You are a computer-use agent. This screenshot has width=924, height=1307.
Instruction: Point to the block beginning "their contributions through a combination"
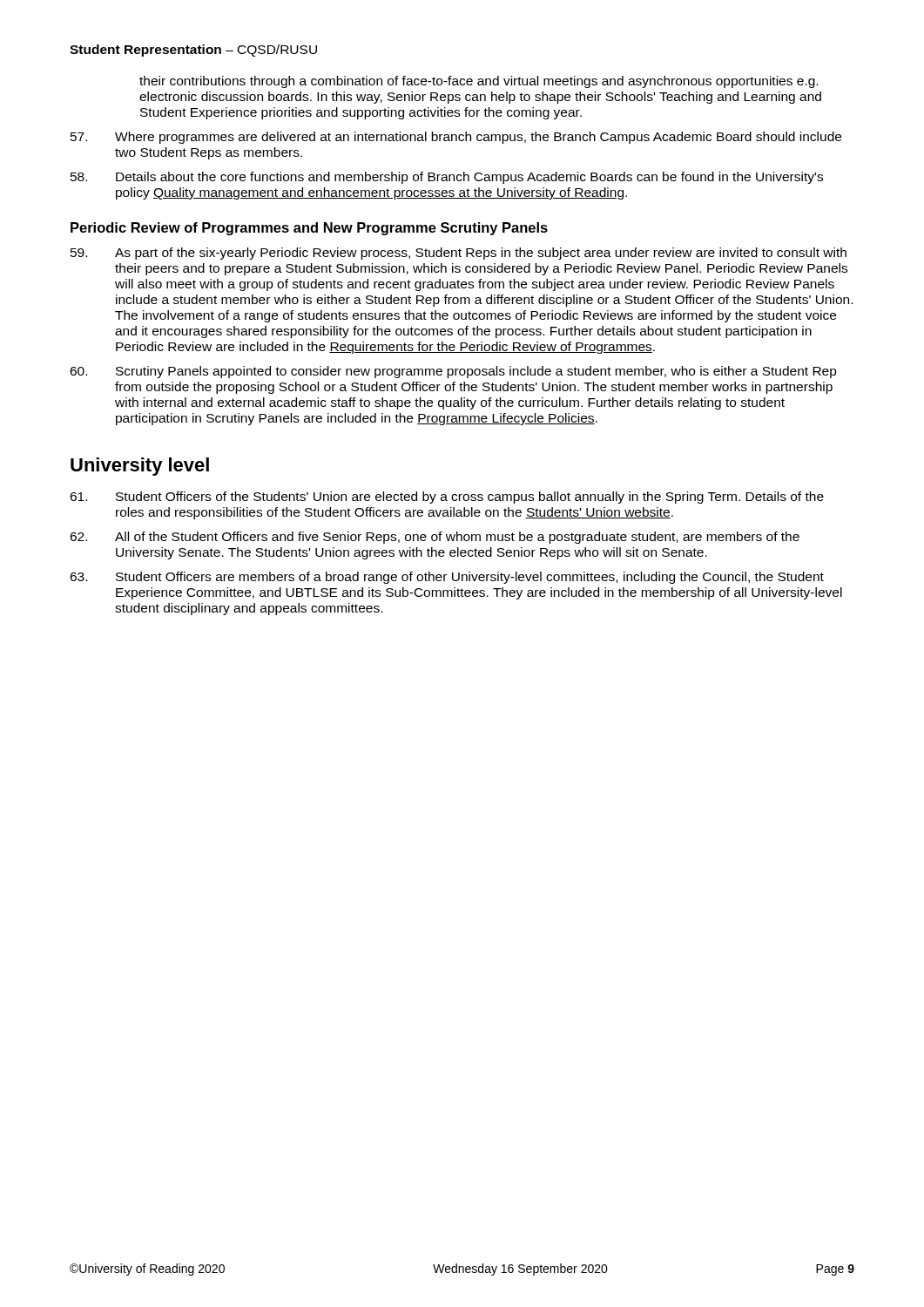[x=481, y=96]
